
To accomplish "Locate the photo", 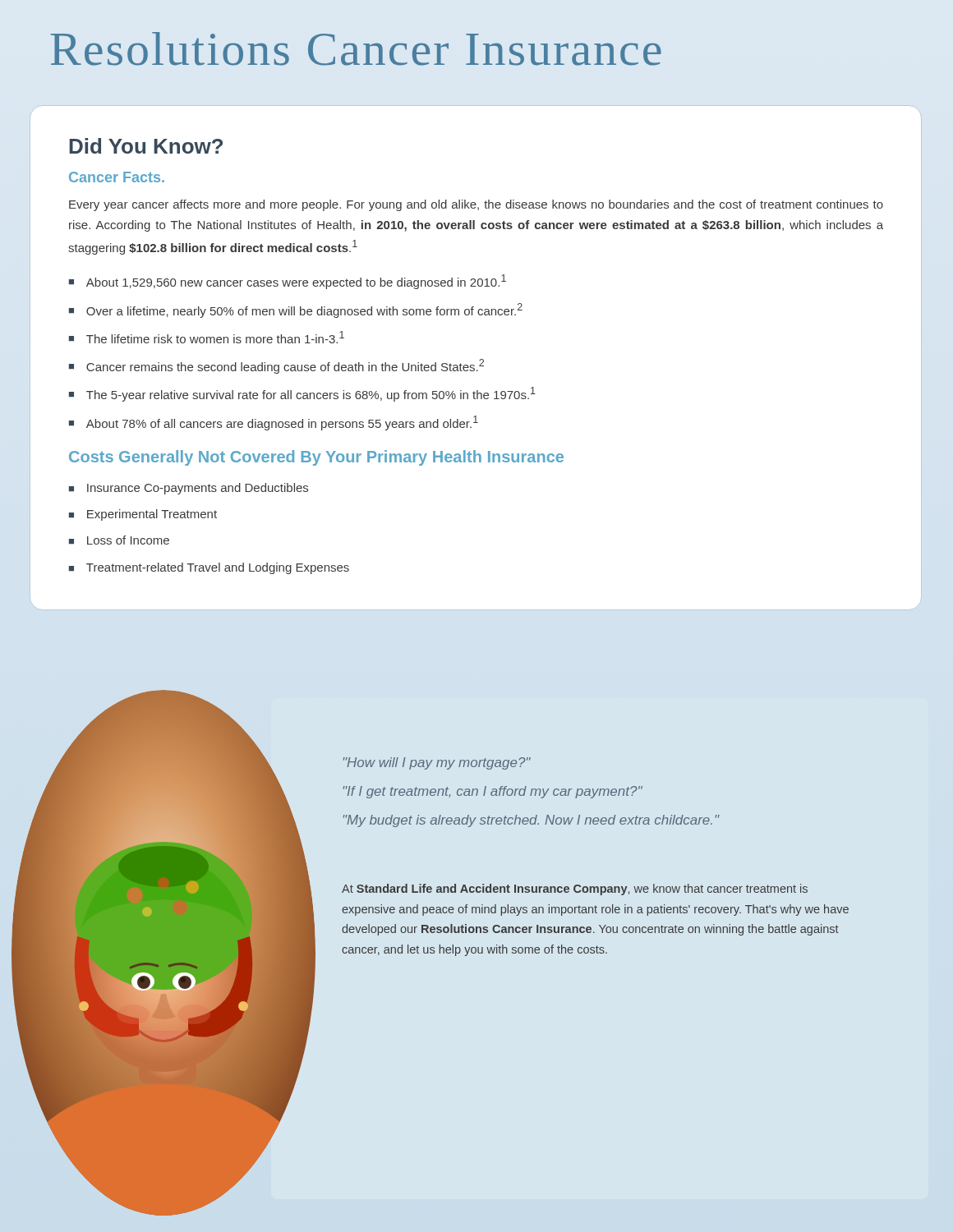I will [163, 953].
